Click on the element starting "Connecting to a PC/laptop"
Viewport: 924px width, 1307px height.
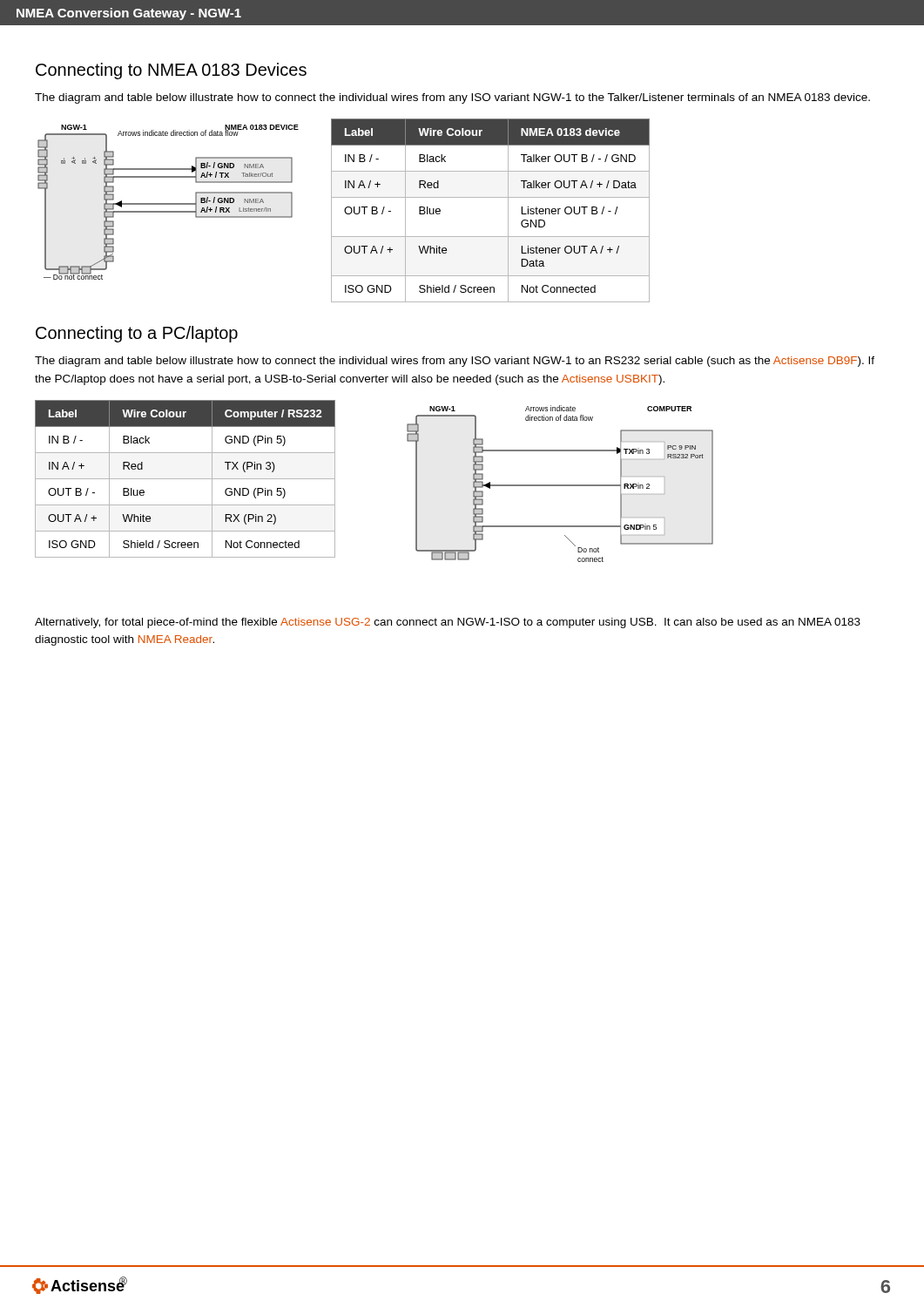point(137,333)
